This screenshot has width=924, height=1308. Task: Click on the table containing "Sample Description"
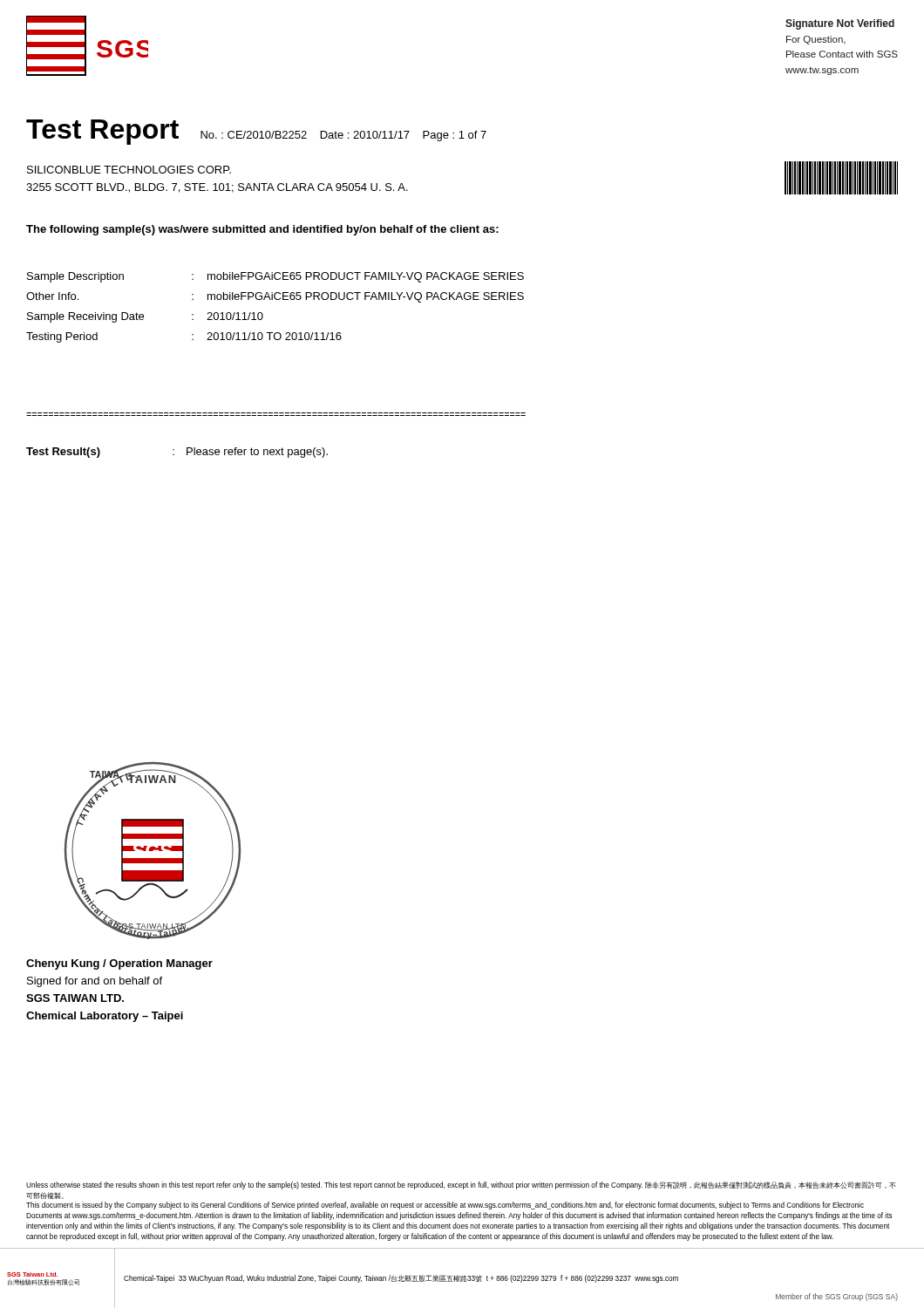point(462,306)
